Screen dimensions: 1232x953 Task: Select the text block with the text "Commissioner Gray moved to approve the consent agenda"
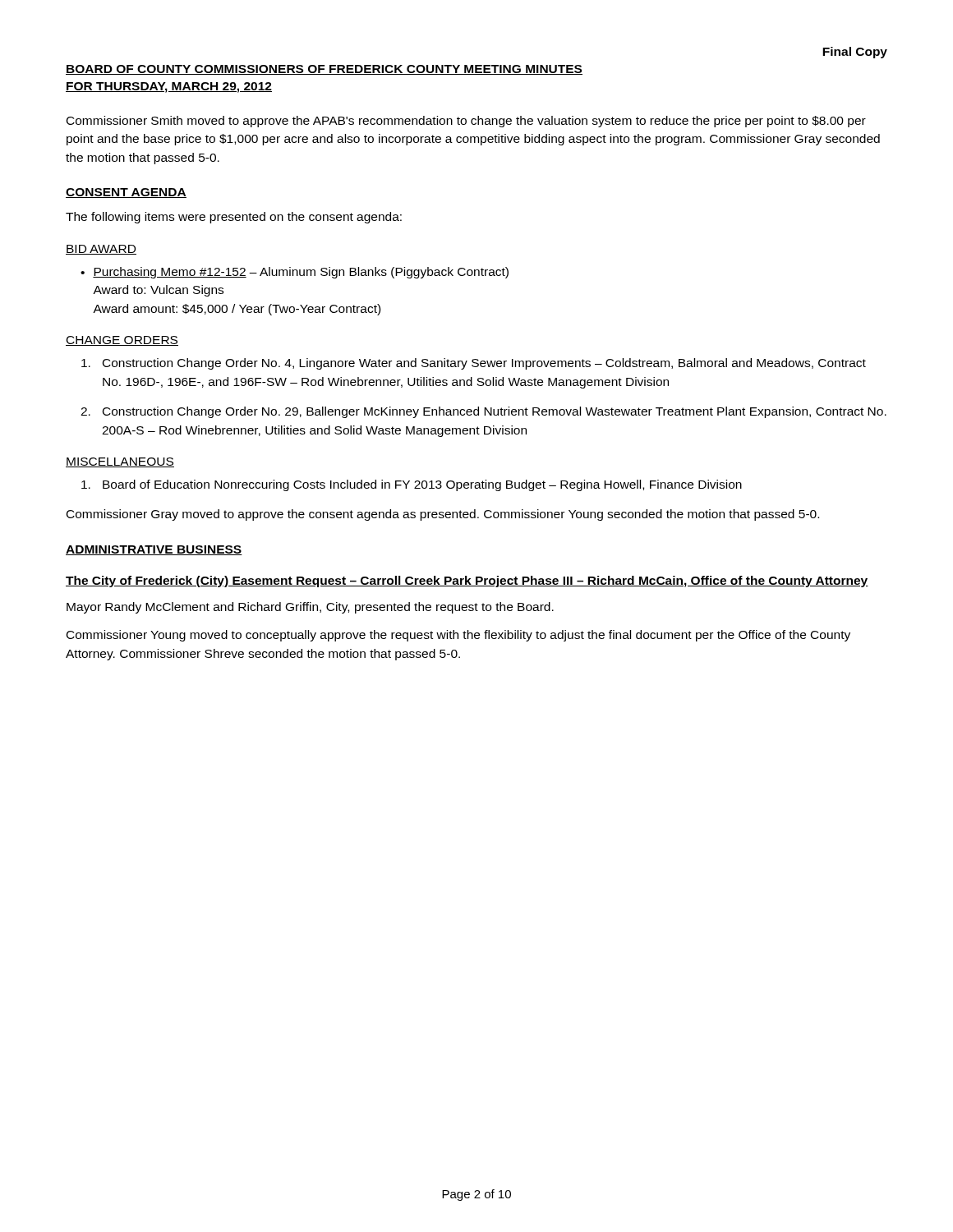pos(443,514)
